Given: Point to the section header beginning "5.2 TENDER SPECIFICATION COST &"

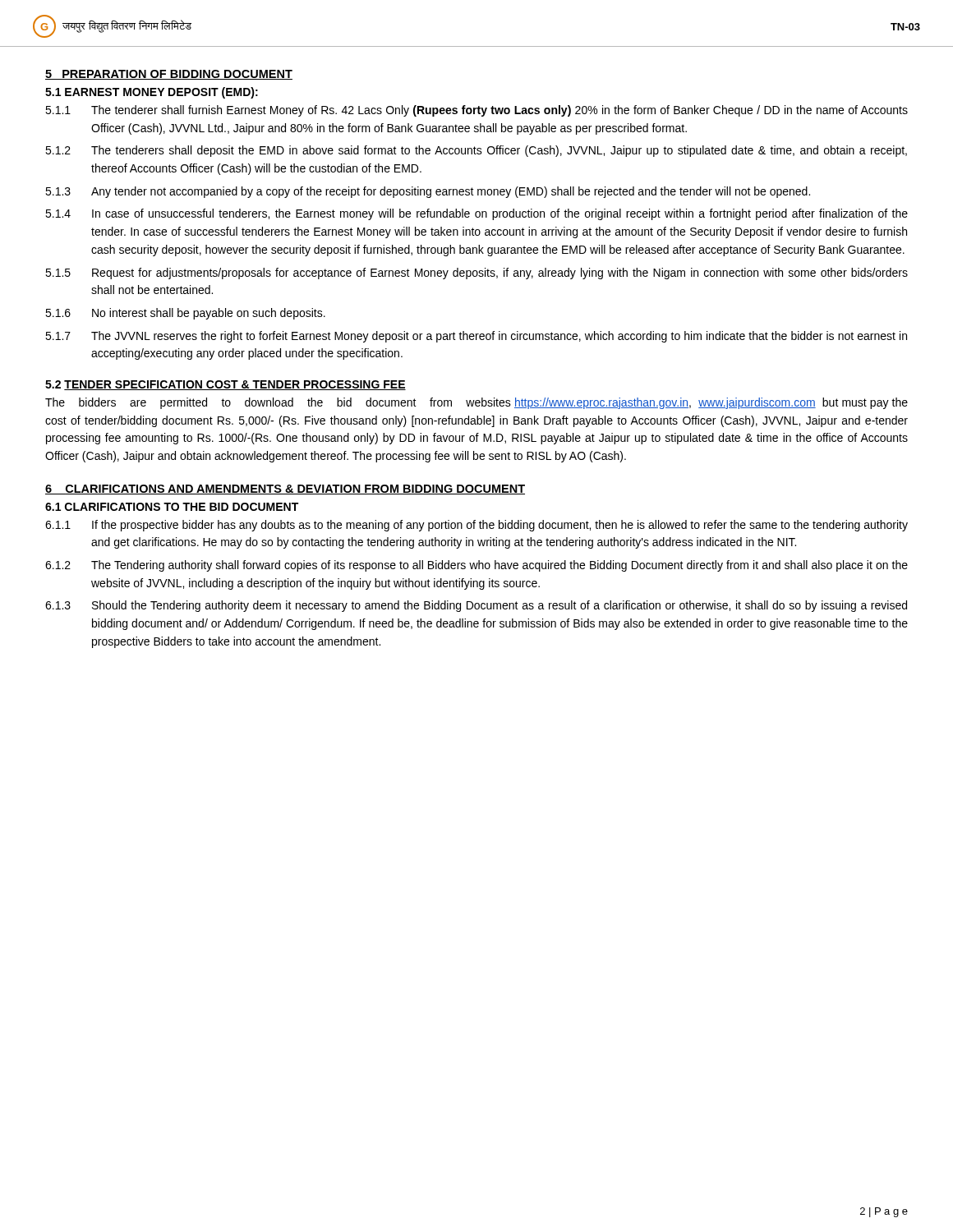Looking at the screenshot, I should click(225, 384).
